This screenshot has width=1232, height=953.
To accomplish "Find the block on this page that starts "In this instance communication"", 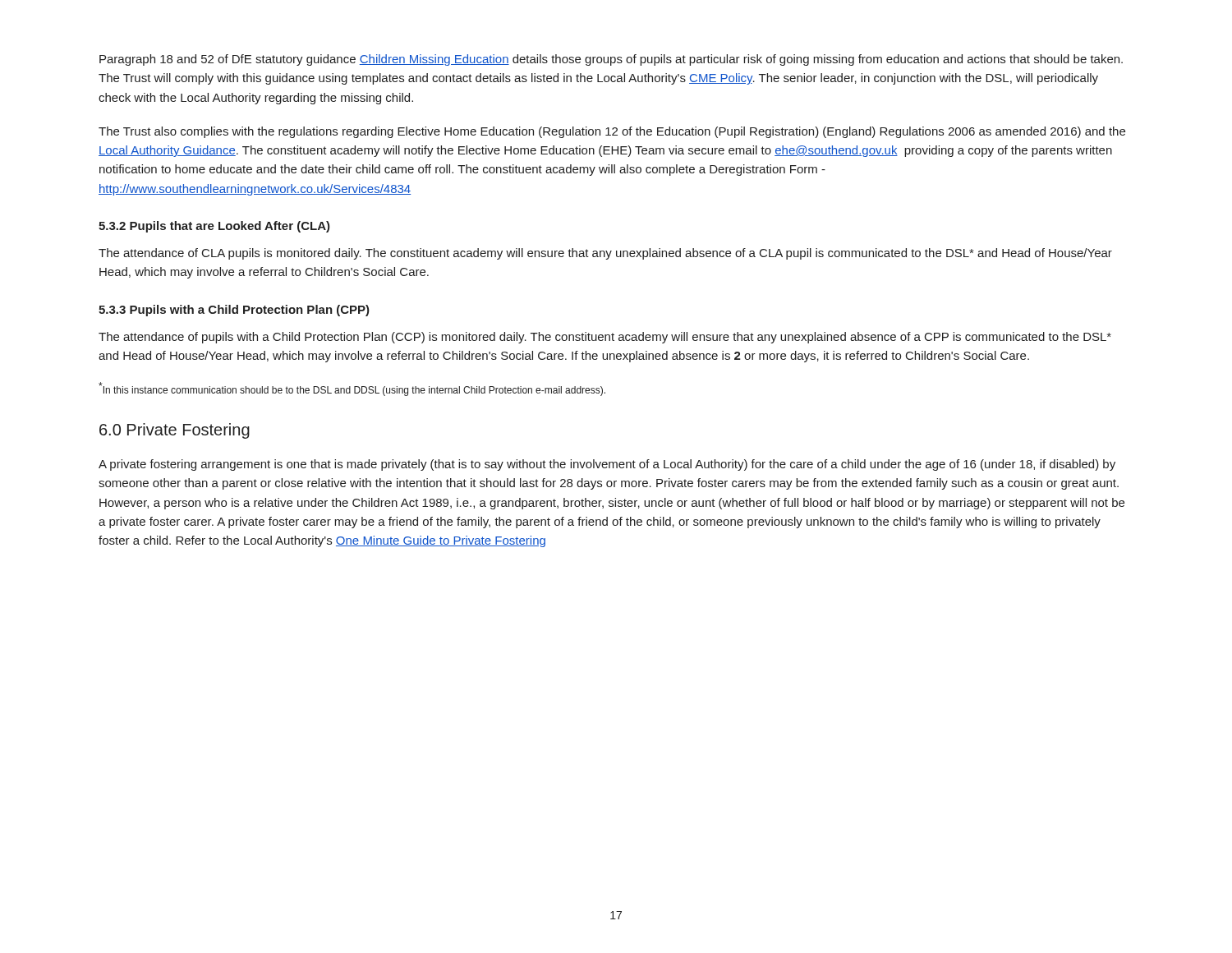I will (352, 388).
